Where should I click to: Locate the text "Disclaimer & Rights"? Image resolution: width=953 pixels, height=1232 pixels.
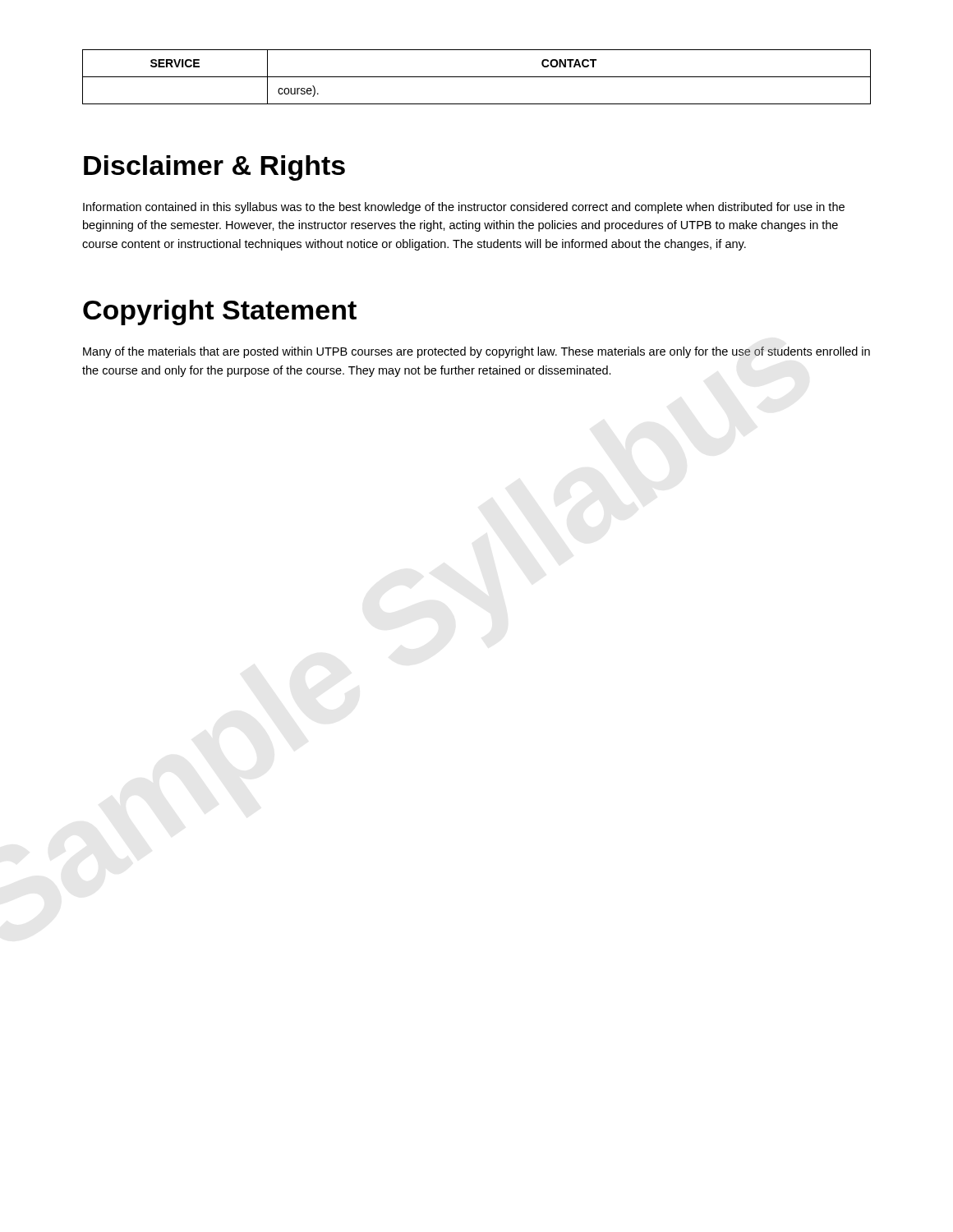[x=214, y=165]
